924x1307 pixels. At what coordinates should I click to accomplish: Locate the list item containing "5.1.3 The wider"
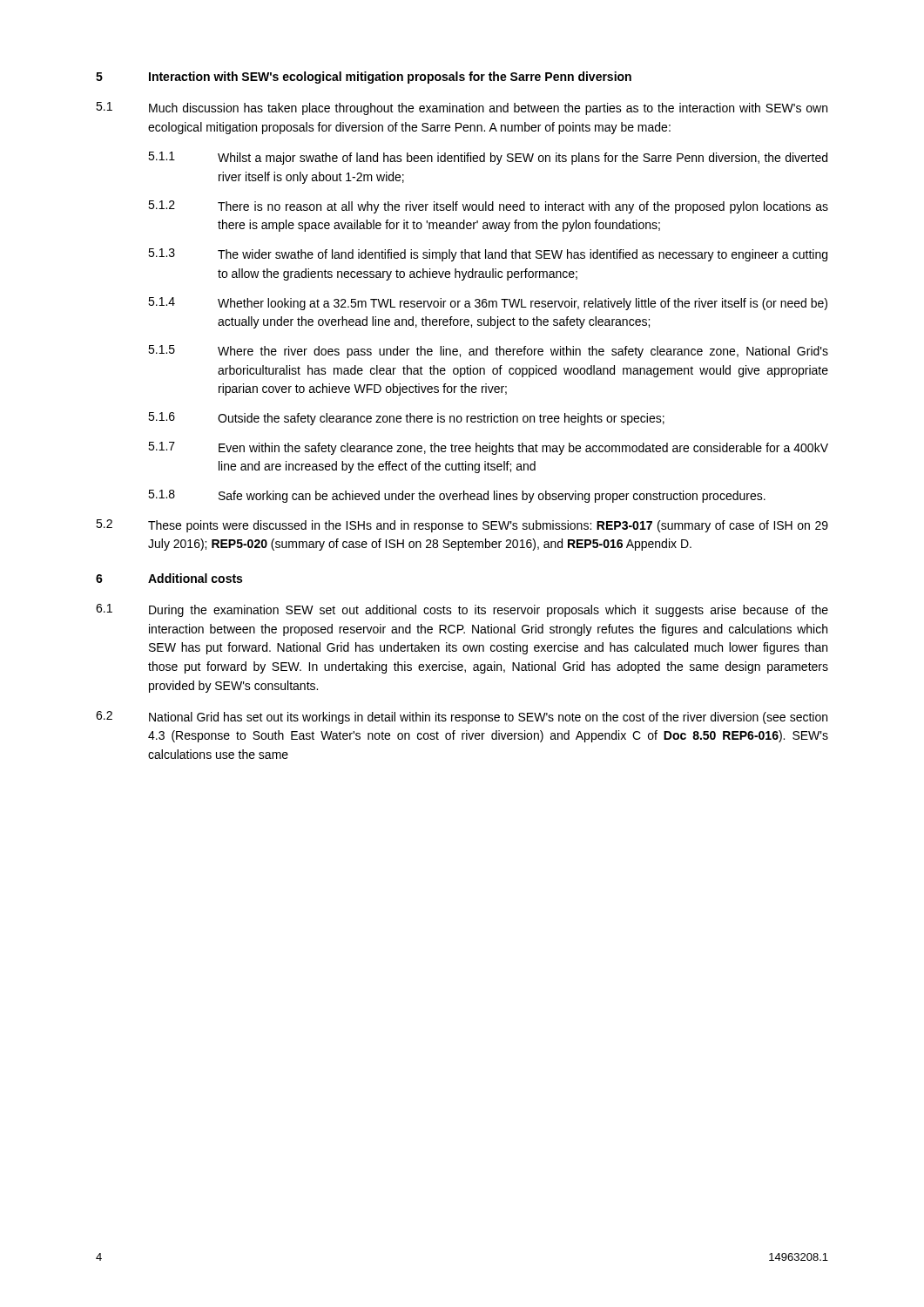488,265
